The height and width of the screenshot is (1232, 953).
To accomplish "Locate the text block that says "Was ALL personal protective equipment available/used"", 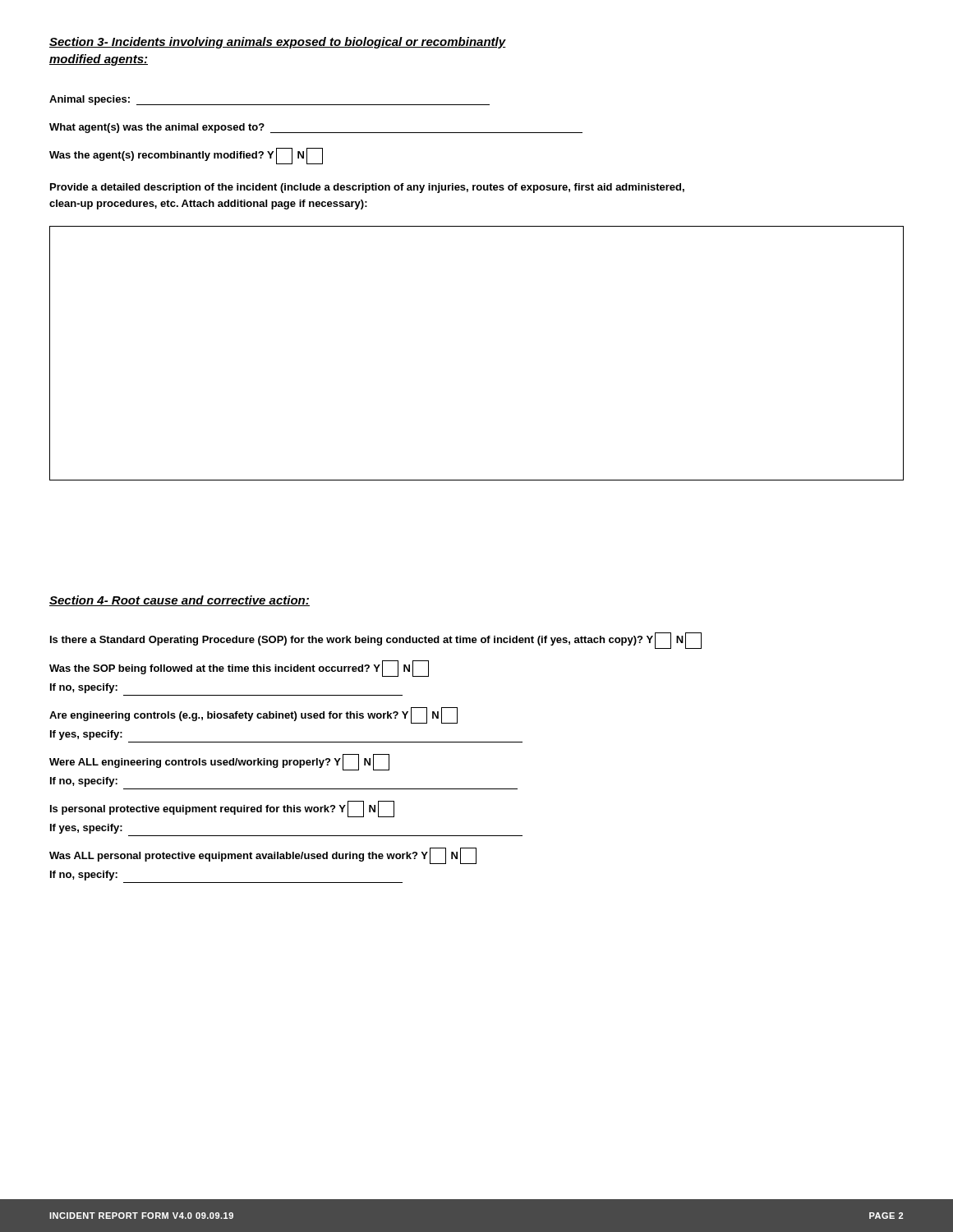I will [x=476, y=865].
